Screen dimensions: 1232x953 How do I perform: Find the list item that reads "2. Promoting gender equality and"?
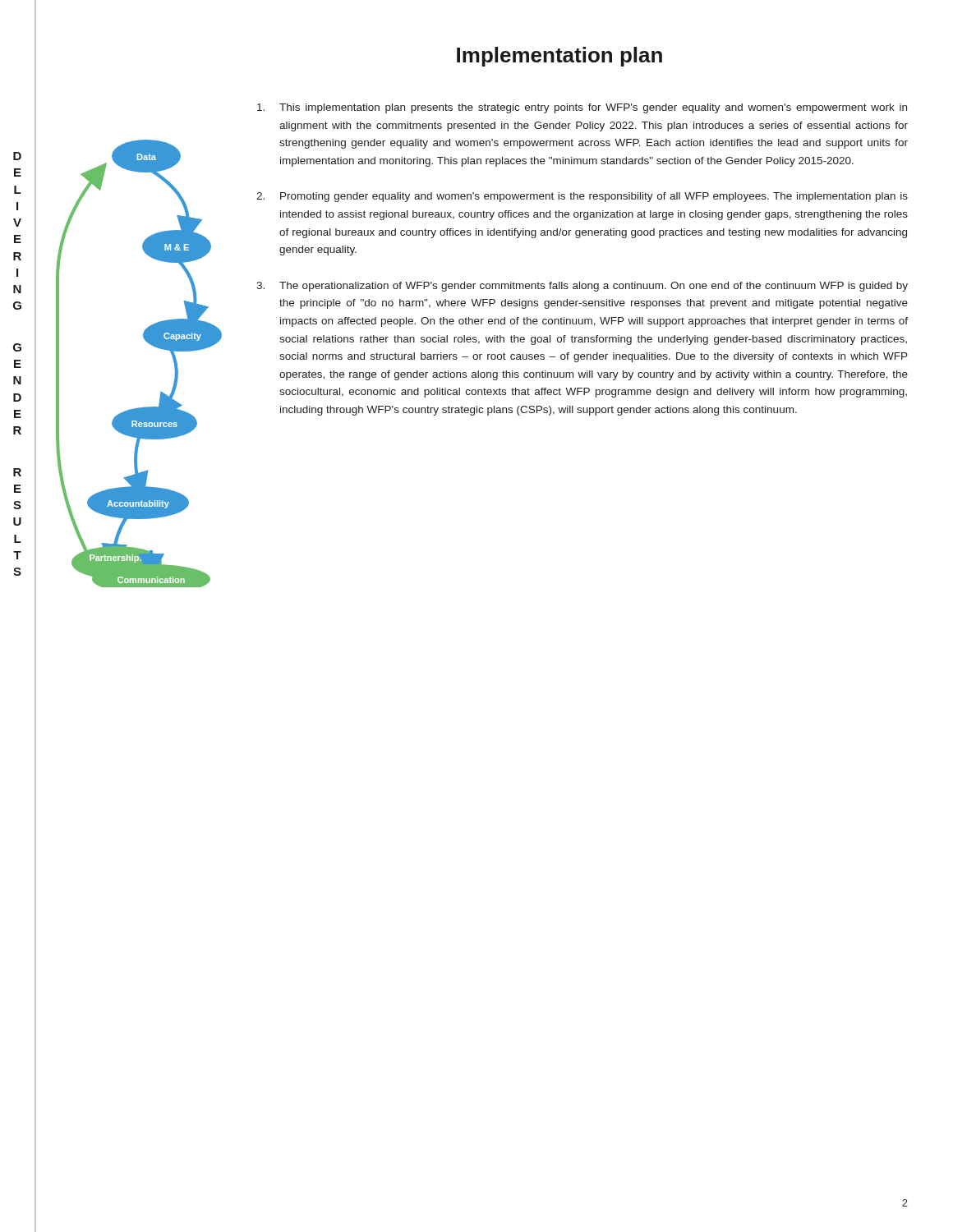tap(582, 223)
